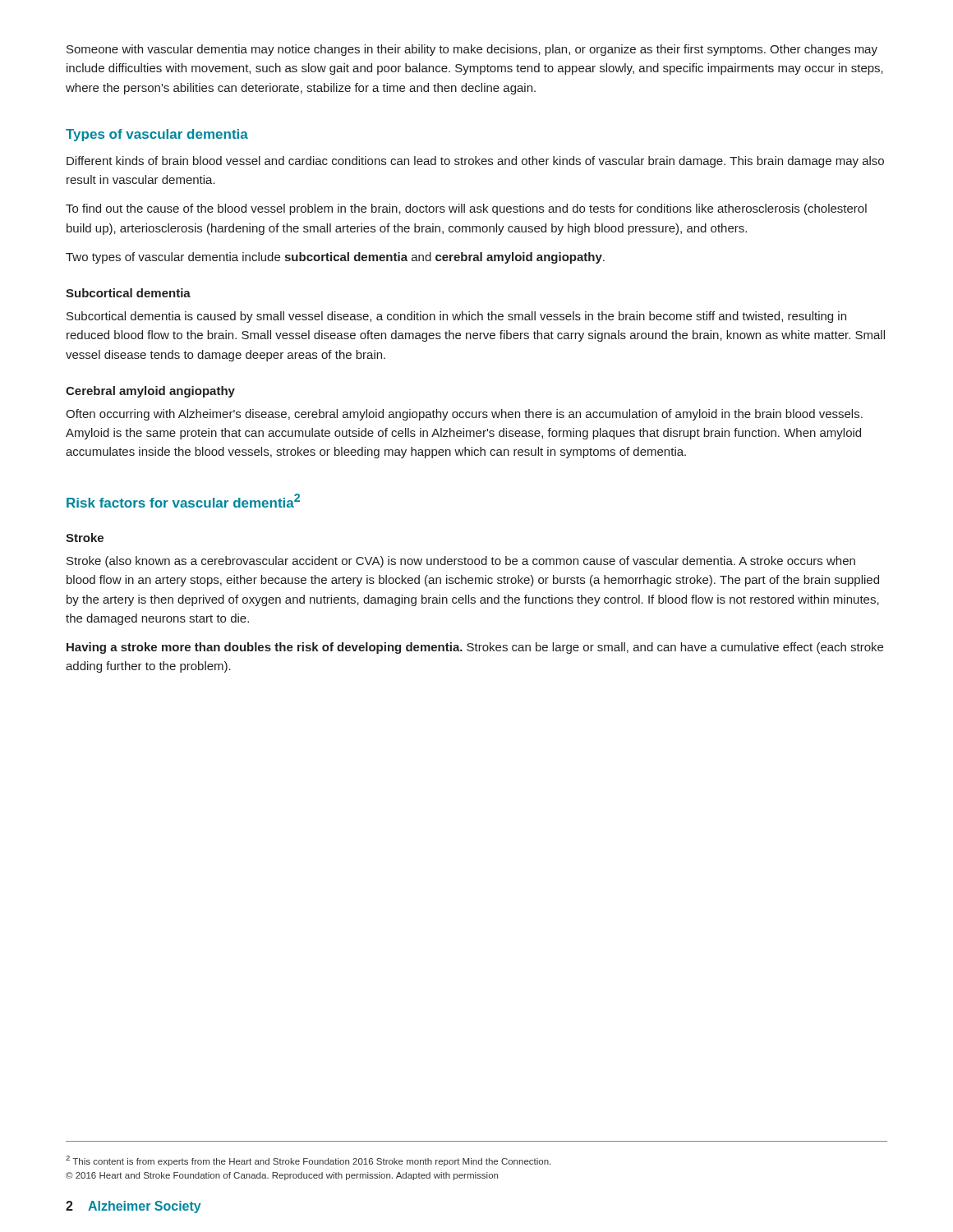Navigate to the text starting "Cerebral amyloid angiopathy"
The width and height of the screenshot is (953, 1232).
point(150,390)
